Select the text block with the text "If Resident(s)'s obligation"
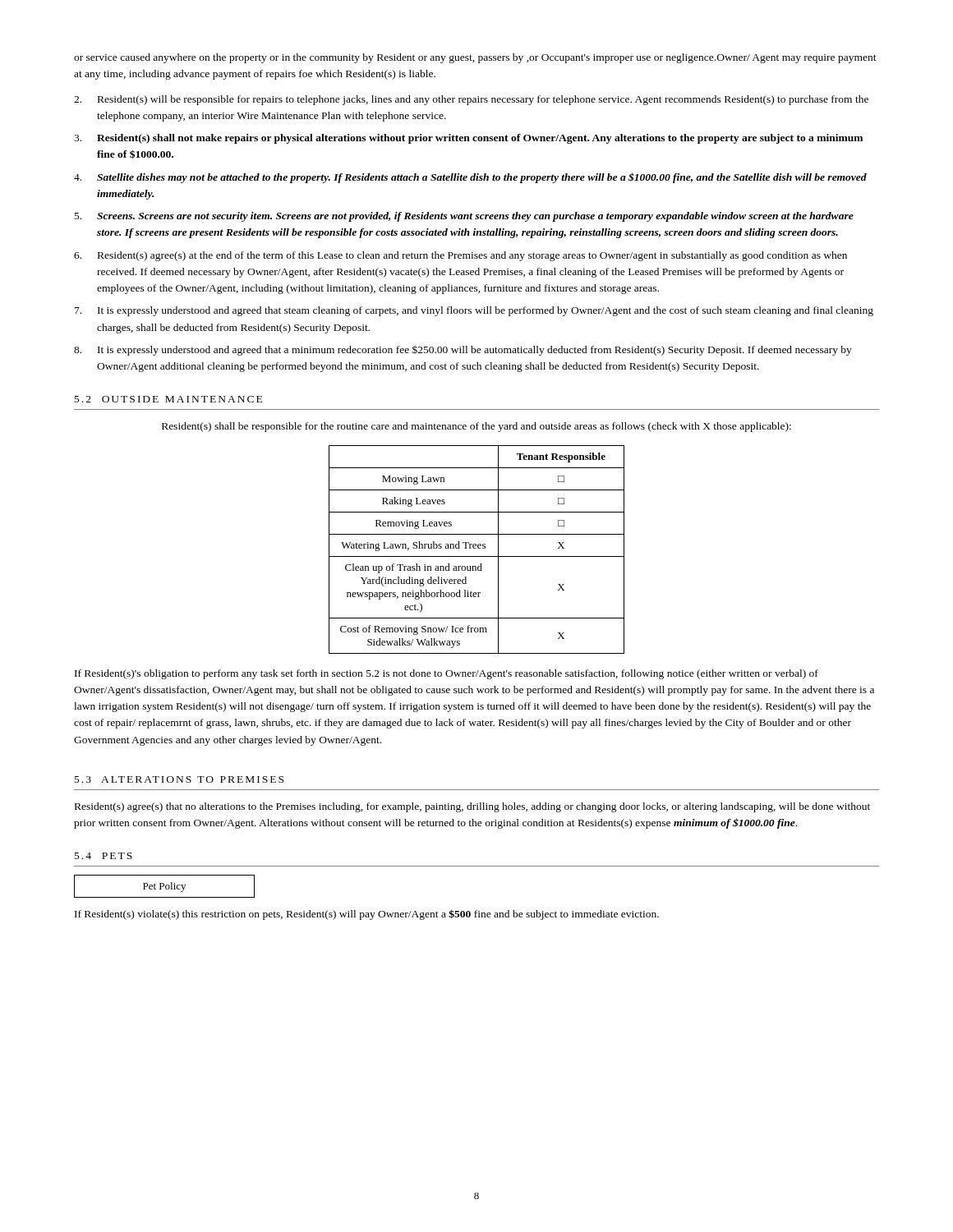This screenshot has width=953, height=1232. coord(474,706)
